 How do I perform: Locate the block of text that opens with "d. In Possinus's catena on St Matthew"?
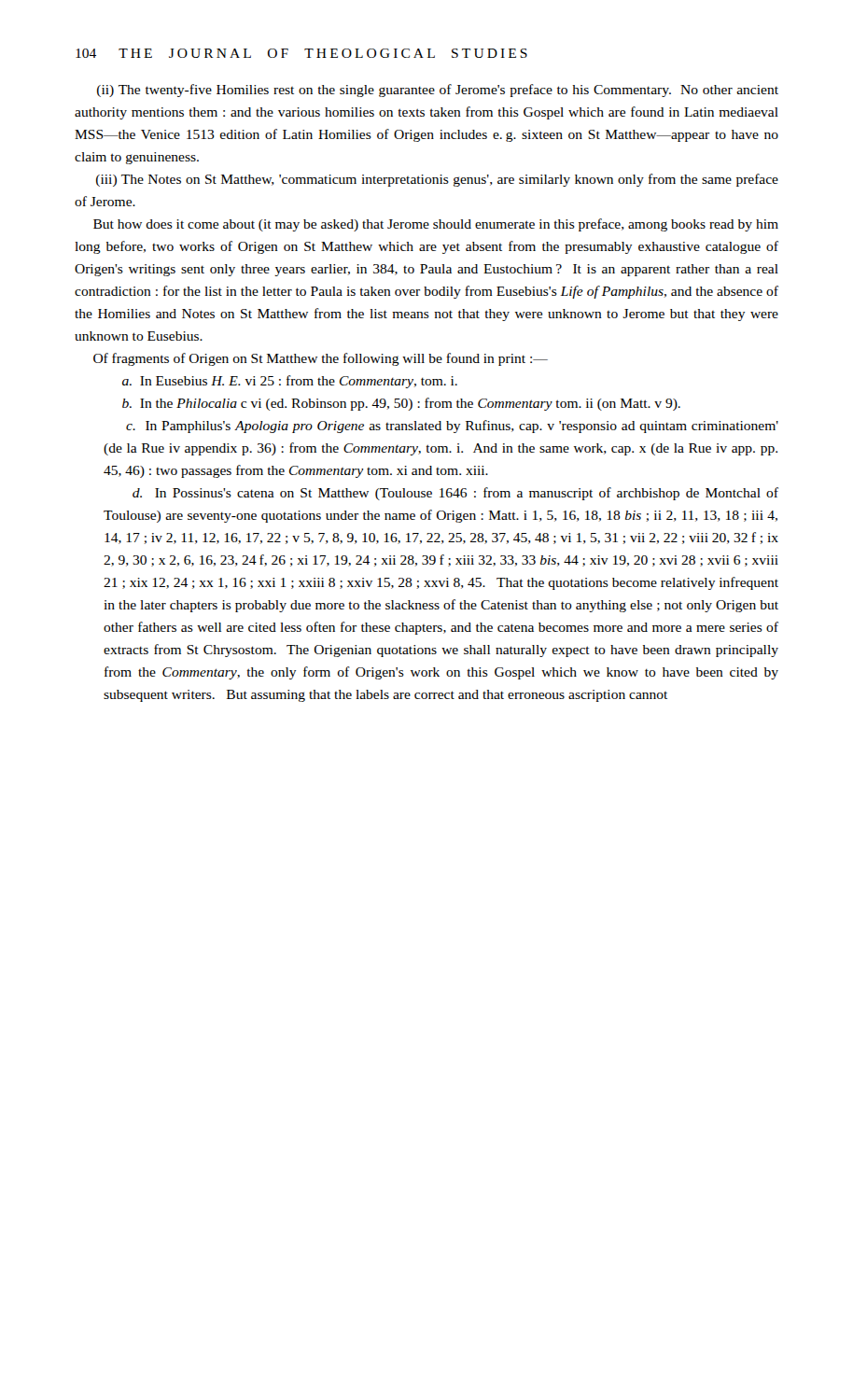441,594
